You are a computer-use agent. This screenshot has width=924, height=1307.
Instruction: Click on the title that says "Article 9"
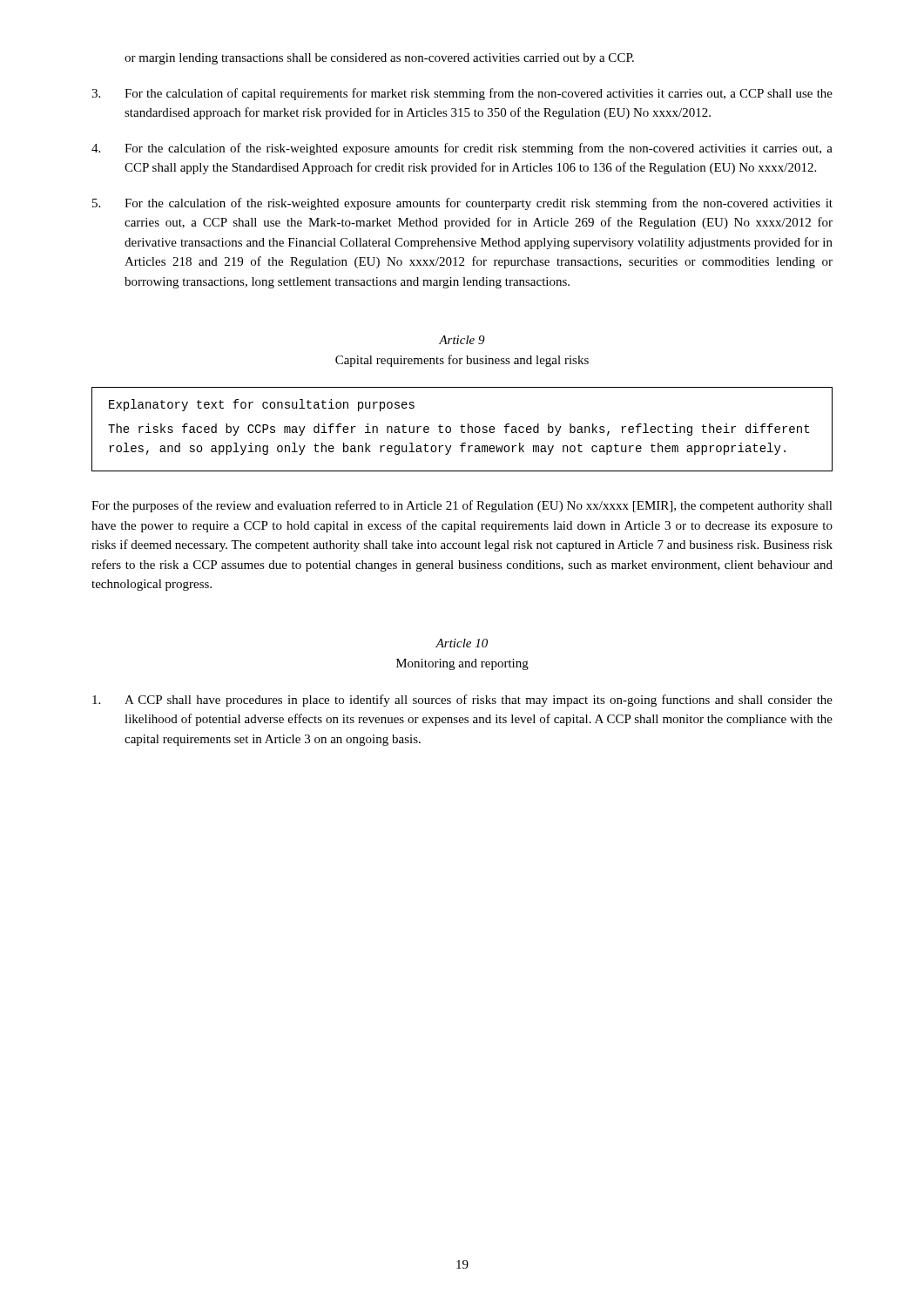[462, 340]
